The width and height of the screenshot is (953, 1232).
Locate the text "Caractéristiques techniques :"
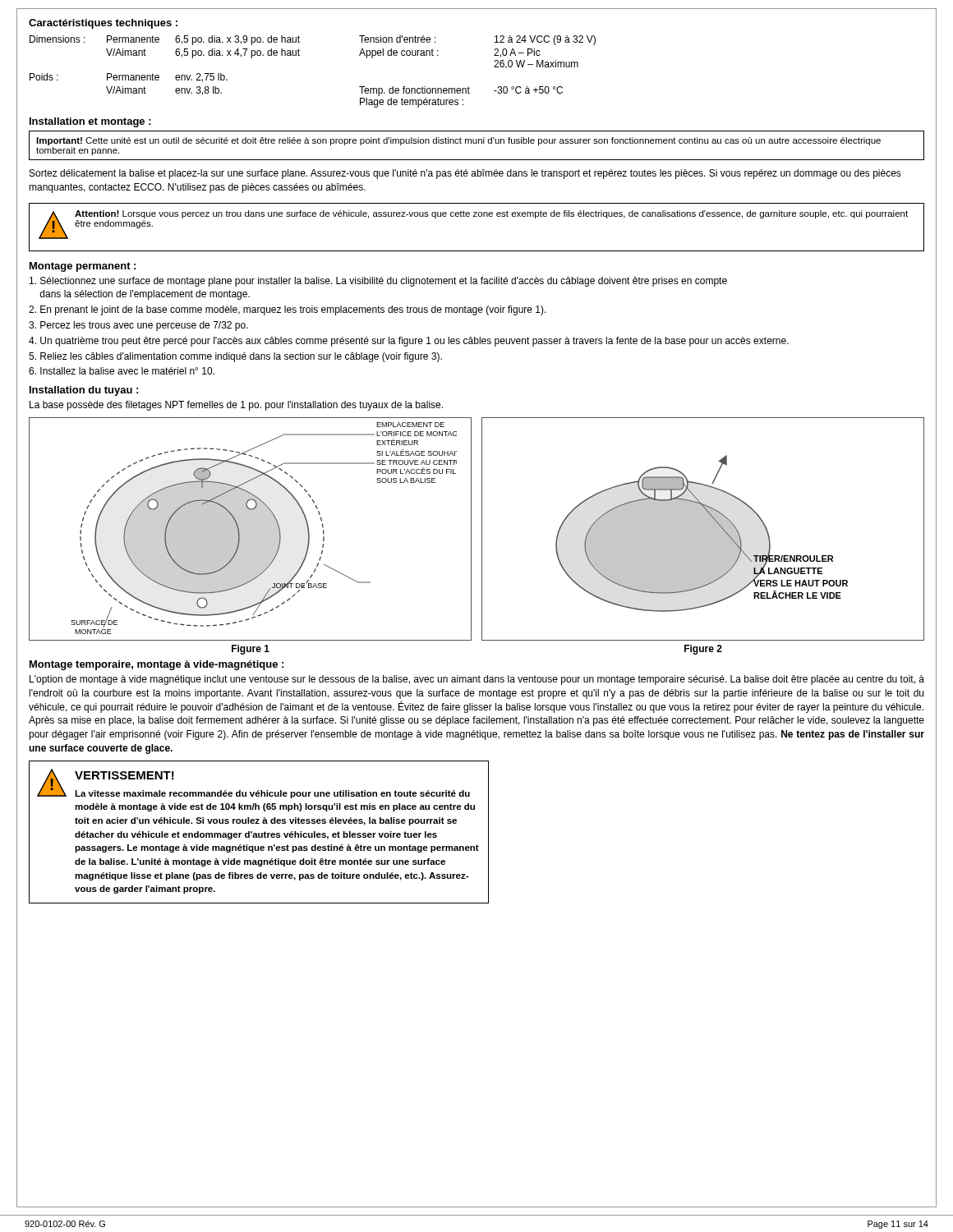pyautogui.click(x=104, y=23)
